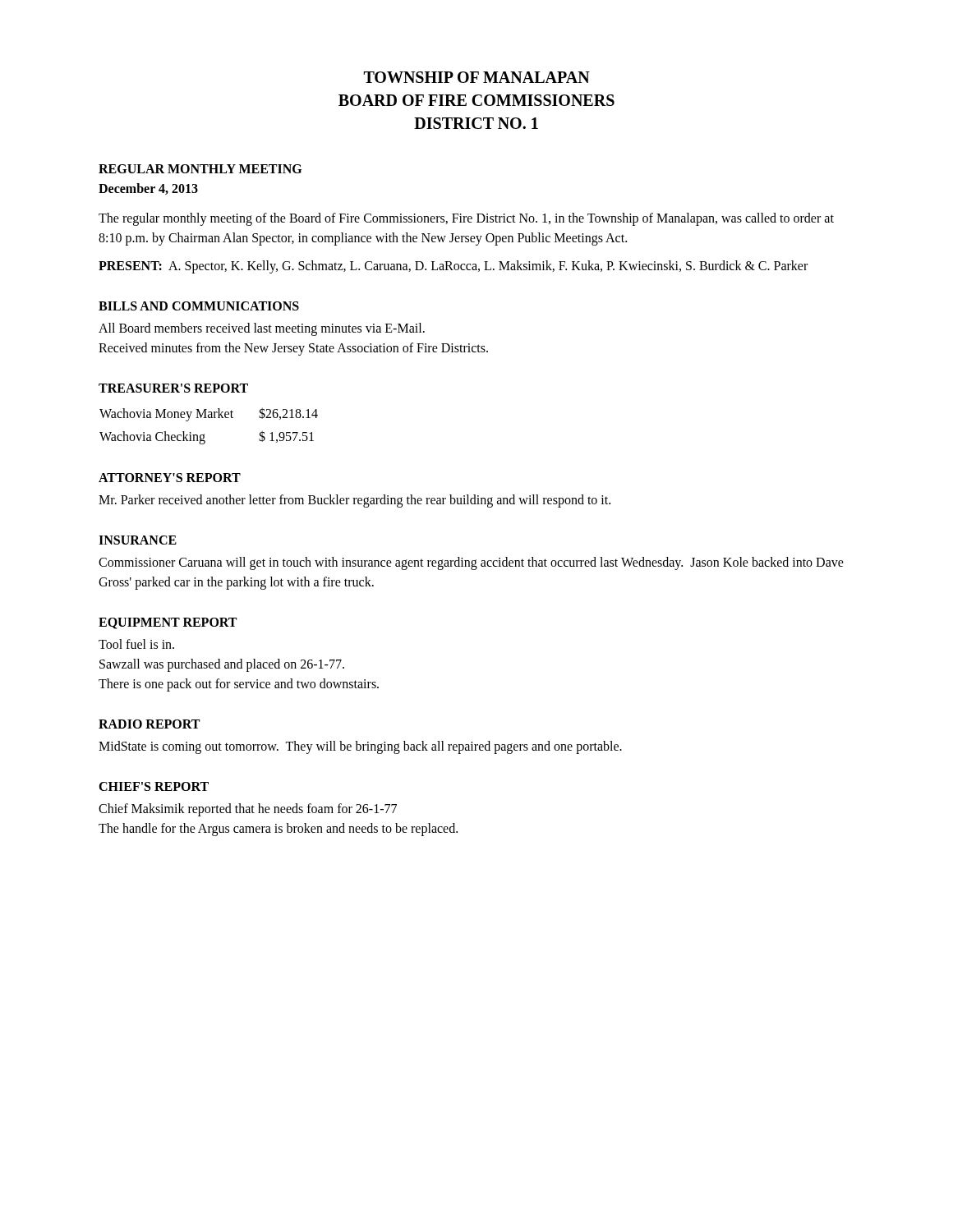Navigate to the region starting "Tool fuel is in."
The height and width of the screenshot is (1232, 953).
(239, 664)
